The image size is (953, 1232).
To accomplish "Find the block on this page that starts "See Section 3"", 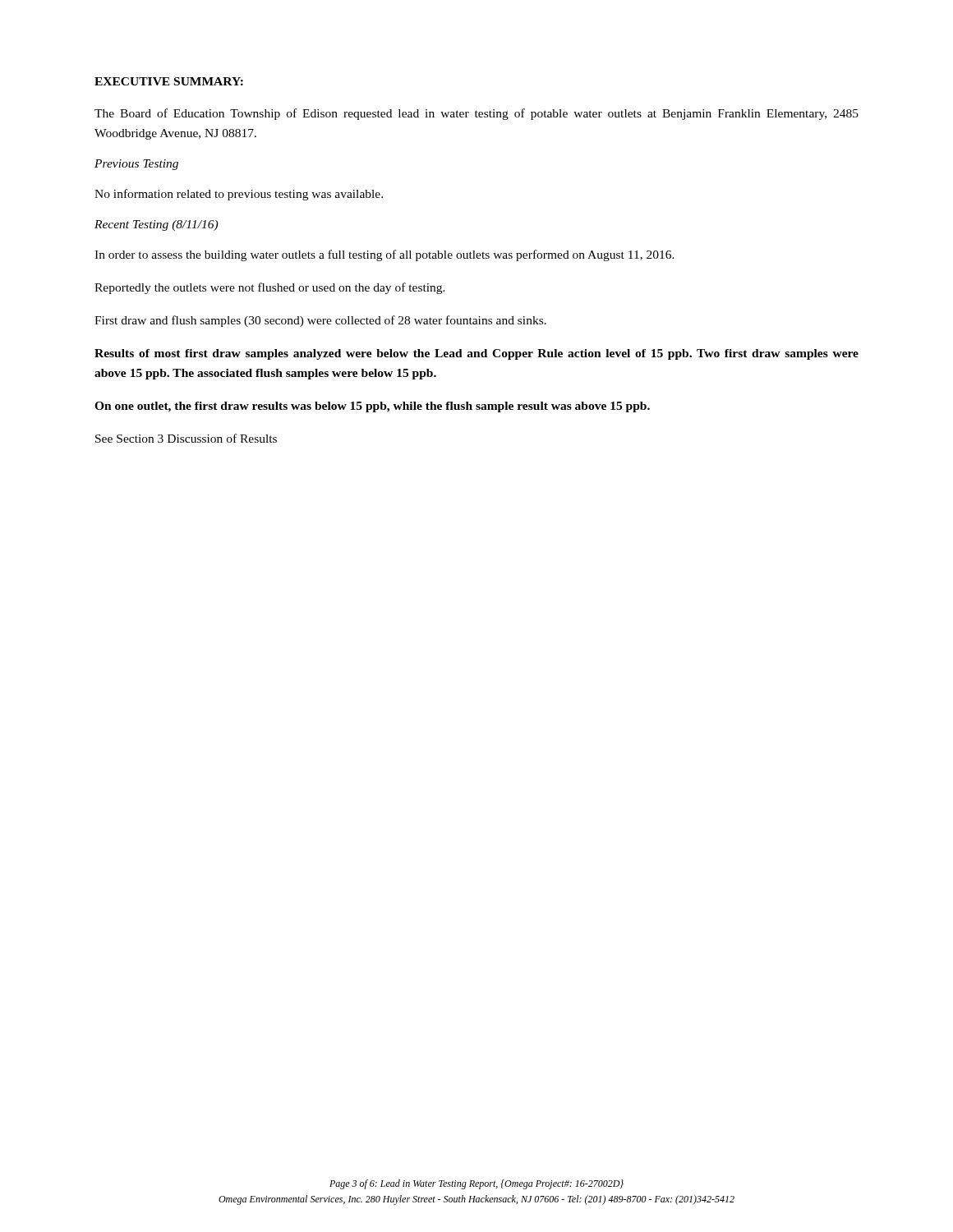I will tap(186, 438).
